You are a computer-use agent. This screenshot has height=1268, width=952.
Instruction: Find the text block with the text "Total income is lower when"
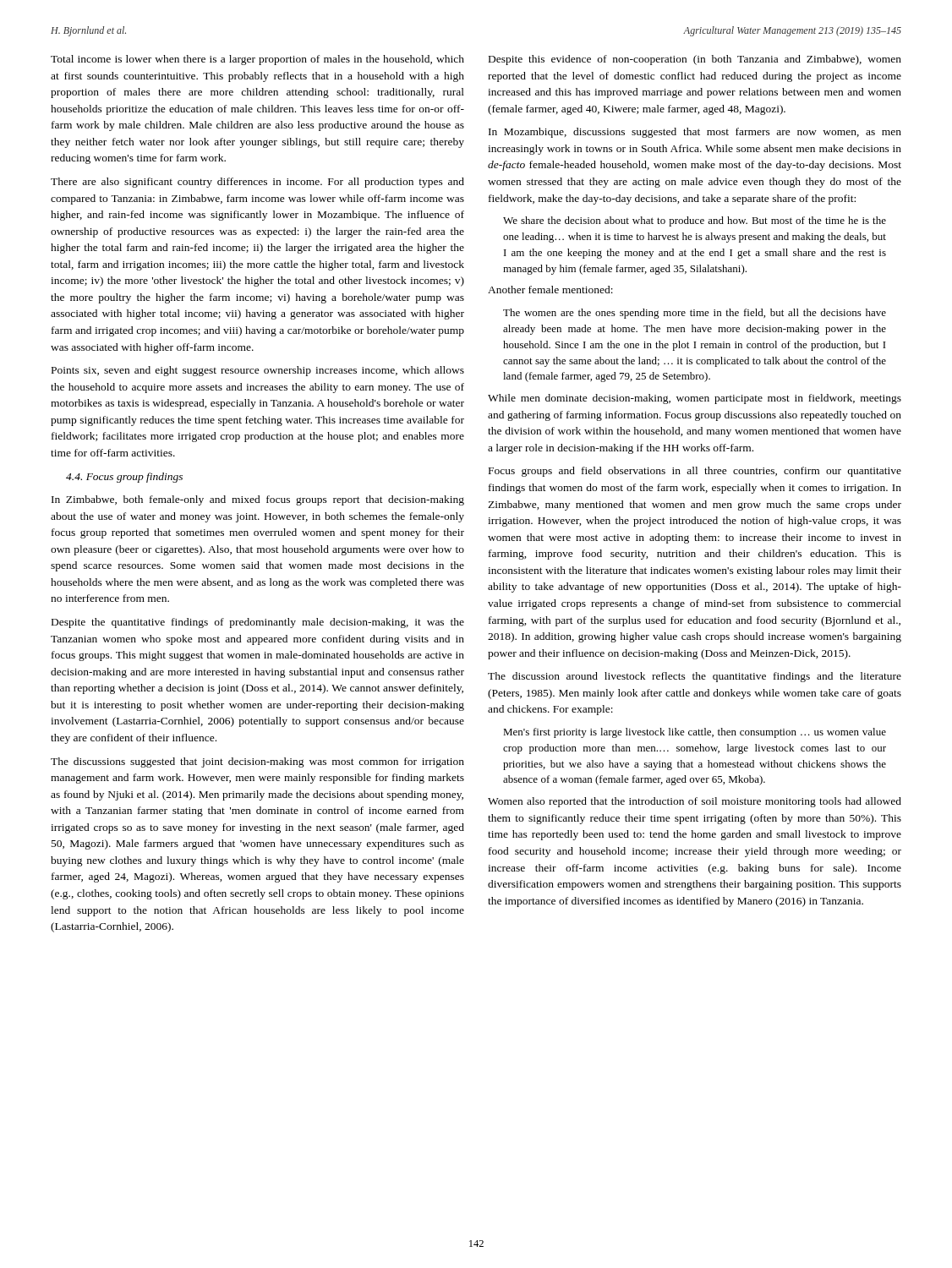point(257,109)
